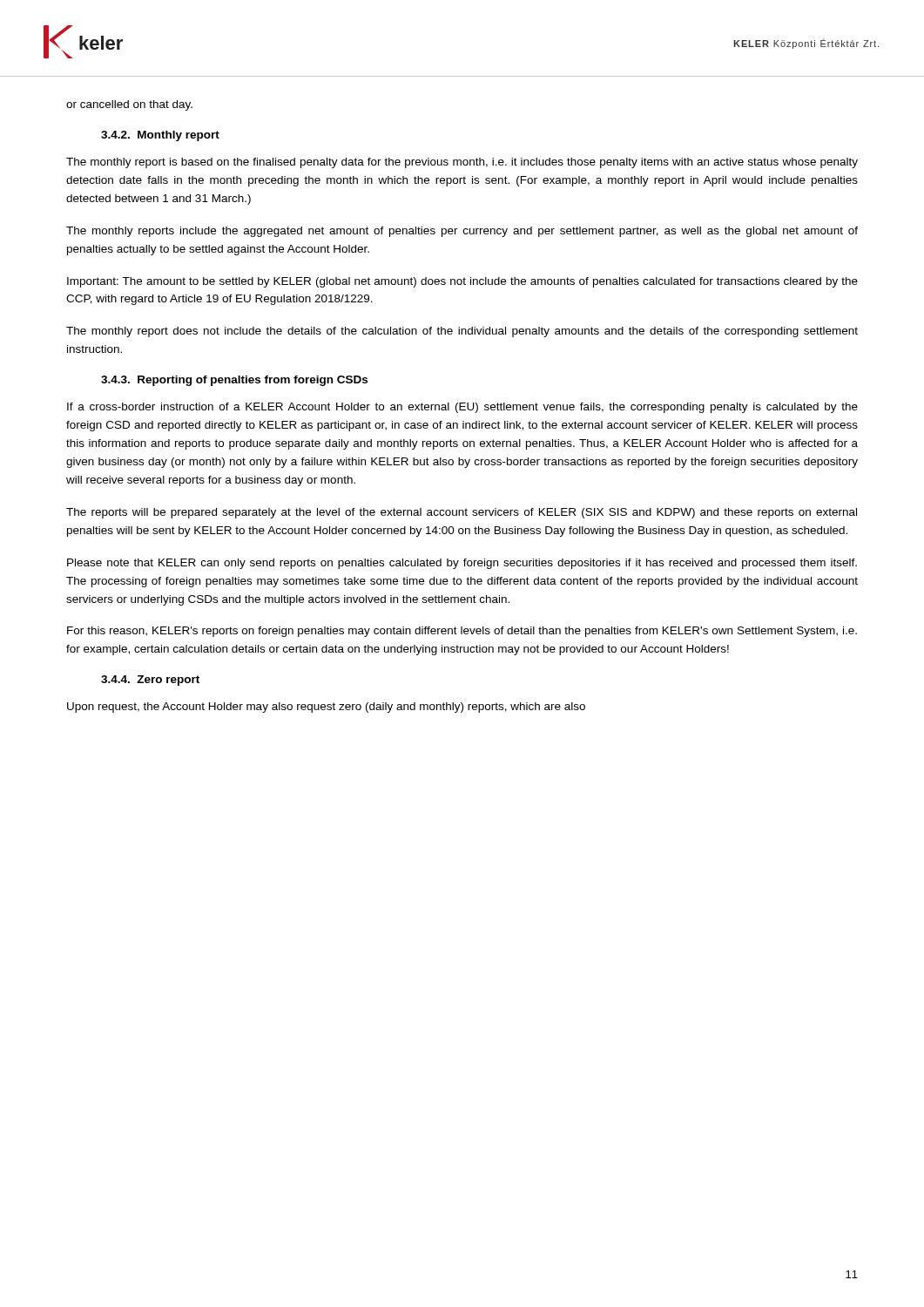Point to the block beginning "Upon request, the Account Holder may also request"
924x1307 pixels.
326,706
